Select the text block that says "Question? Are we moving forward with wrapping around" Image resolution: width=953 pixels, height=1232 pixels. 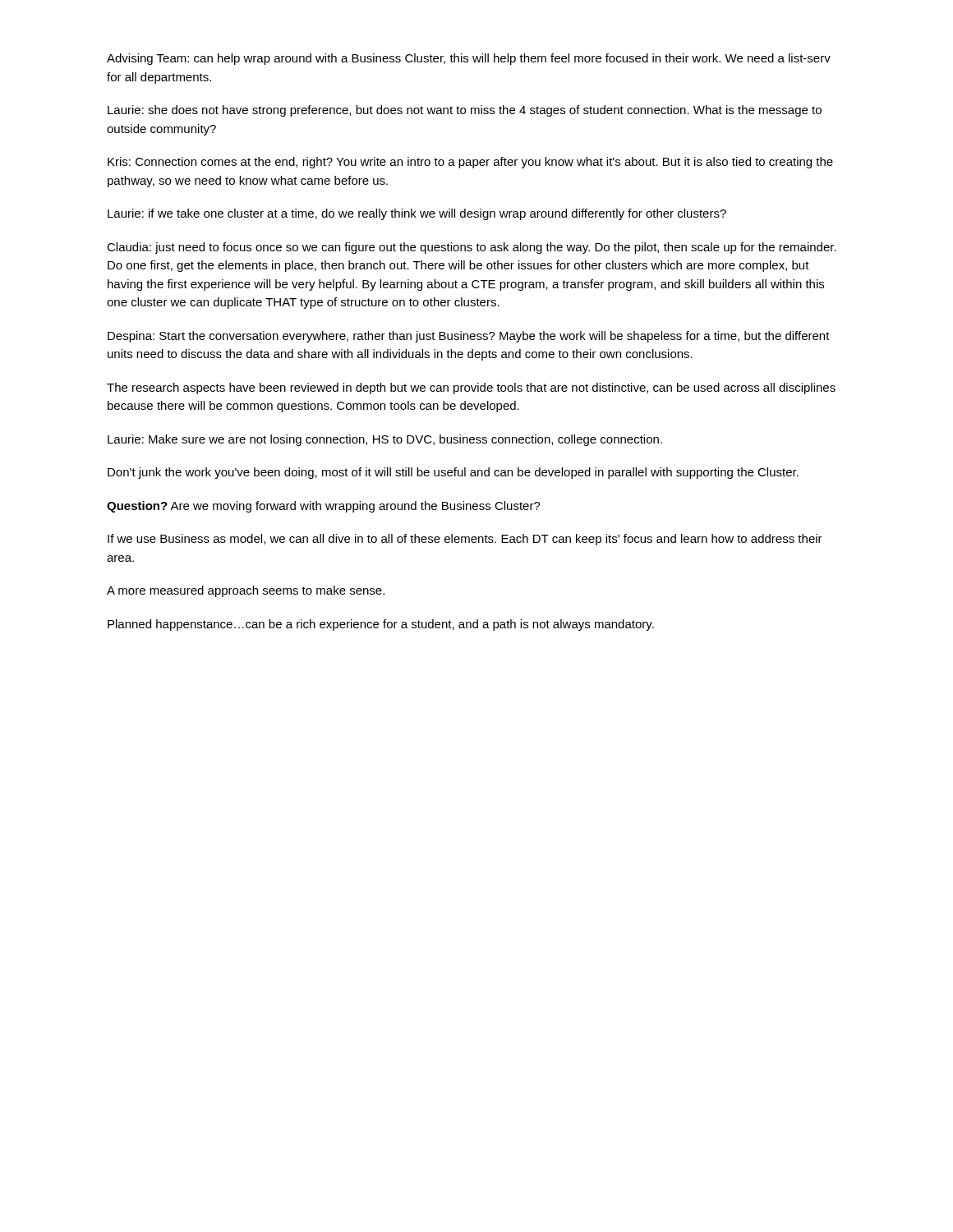324,505
